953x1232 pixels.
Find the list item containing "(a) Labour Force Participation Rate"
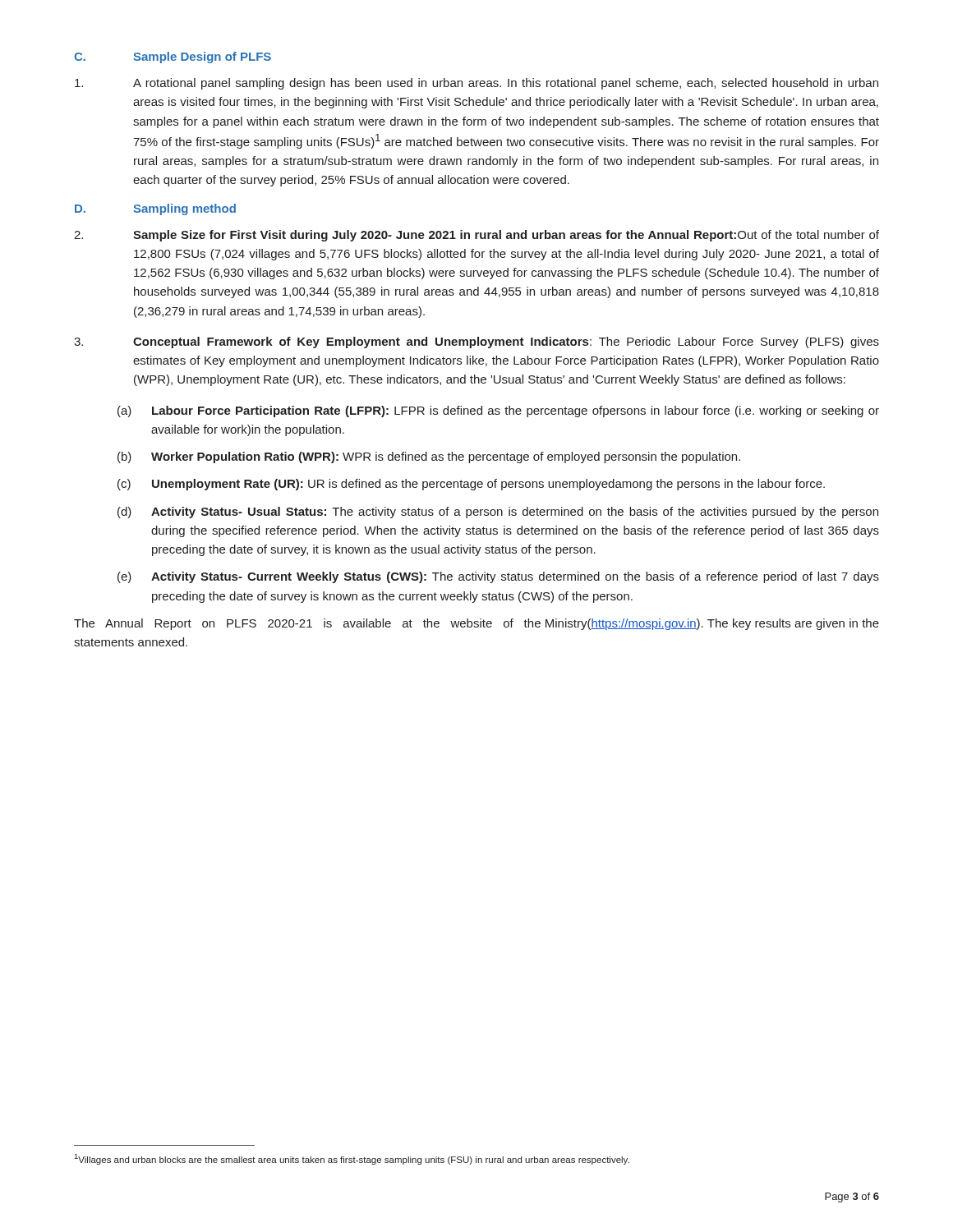[498, 419]
